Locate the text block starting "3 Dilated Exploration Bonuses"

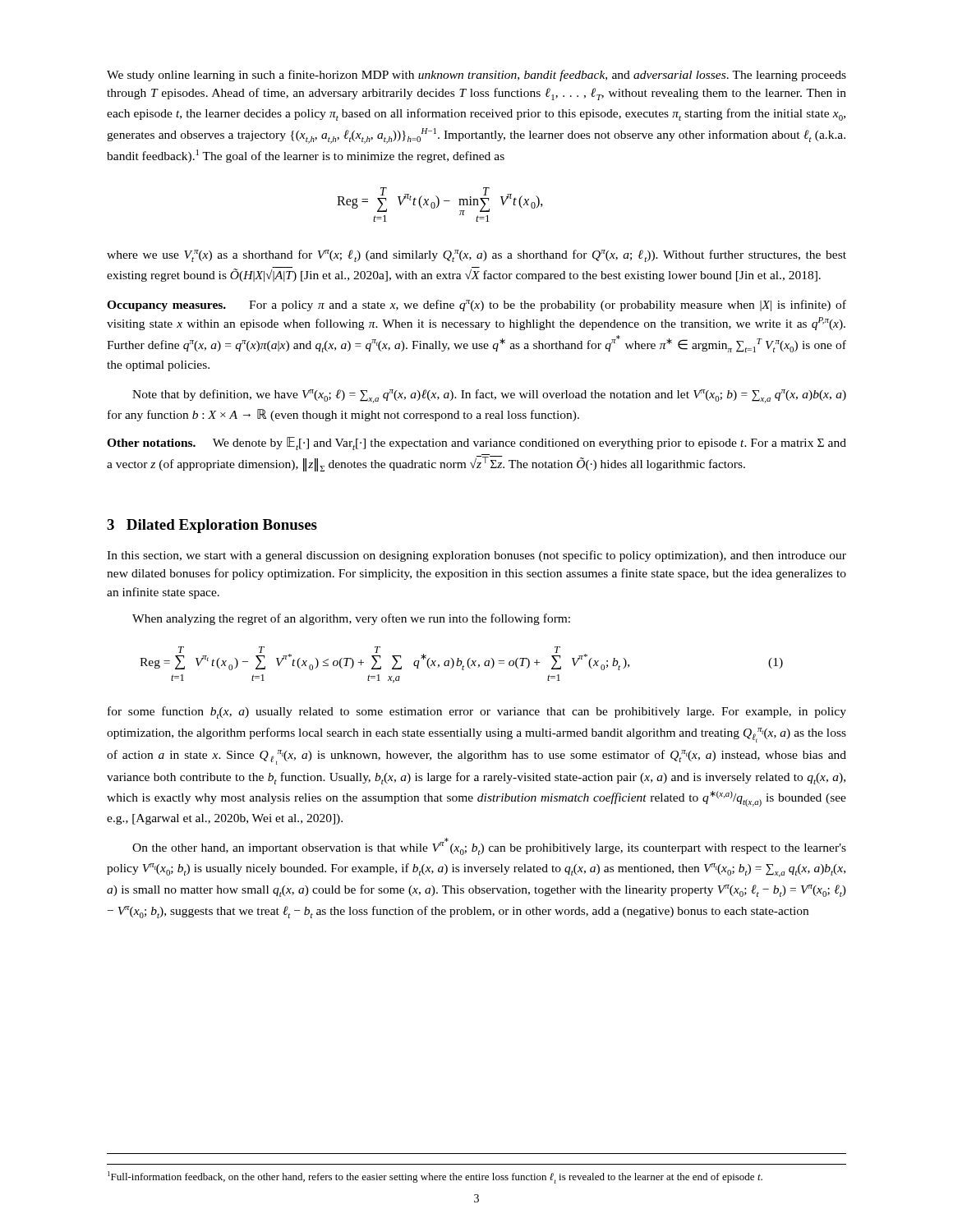212,524
